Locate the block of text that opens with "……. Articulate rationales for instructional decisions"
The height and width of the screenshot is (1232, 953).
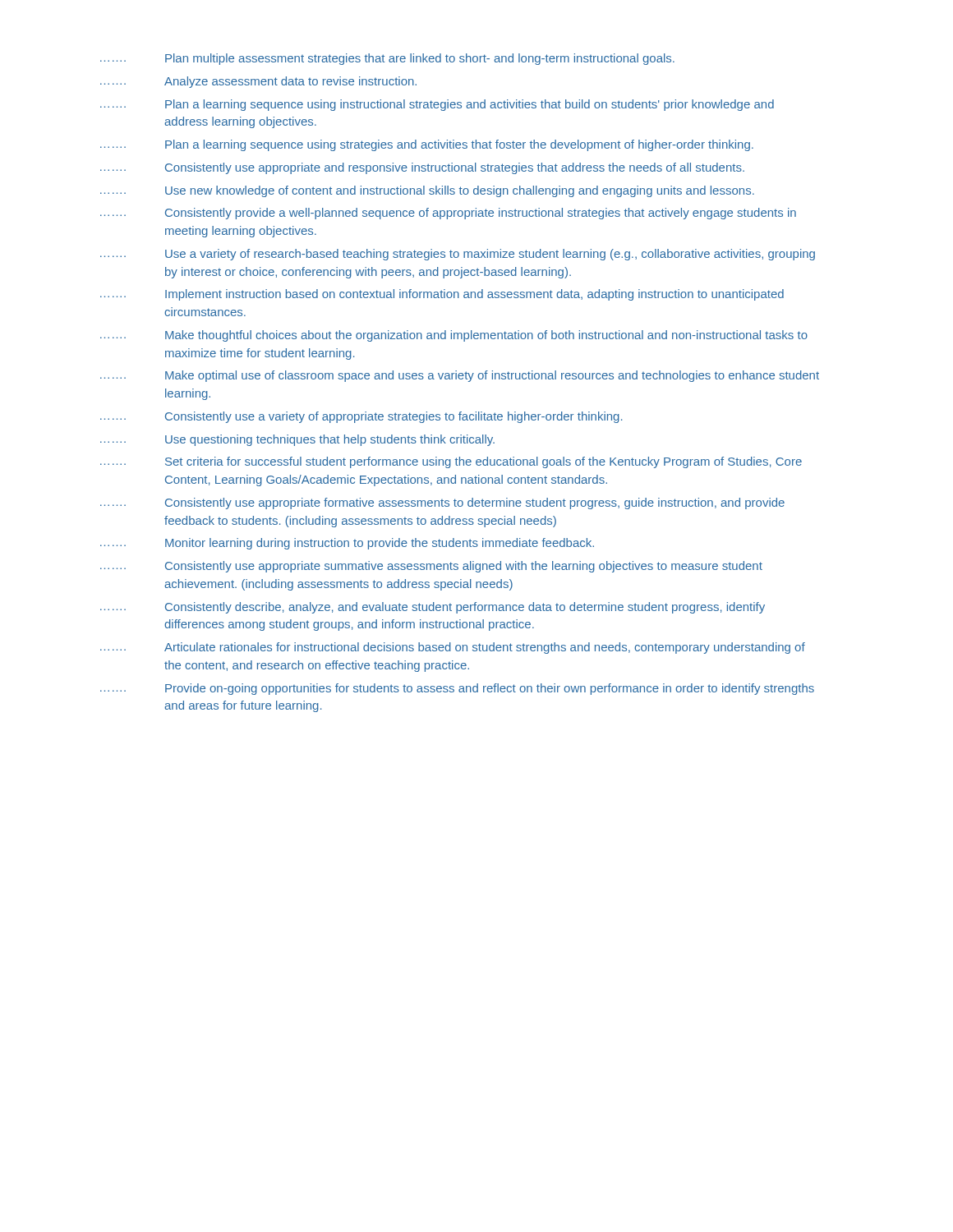click(x=460, y=656)
